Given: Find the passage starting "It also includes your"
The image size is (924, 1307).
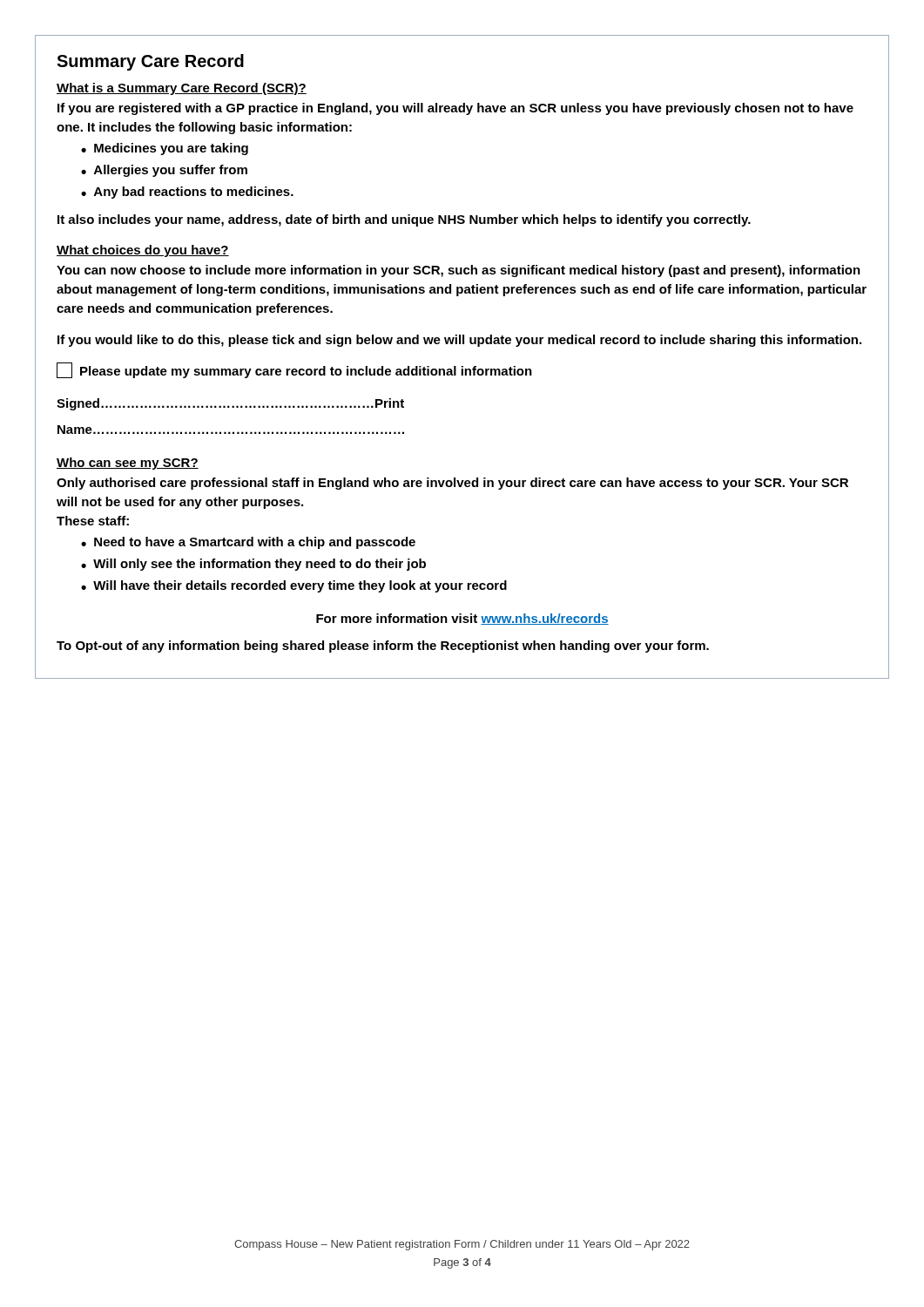Looking at the screenshot, I should click(x=404, y=219).
